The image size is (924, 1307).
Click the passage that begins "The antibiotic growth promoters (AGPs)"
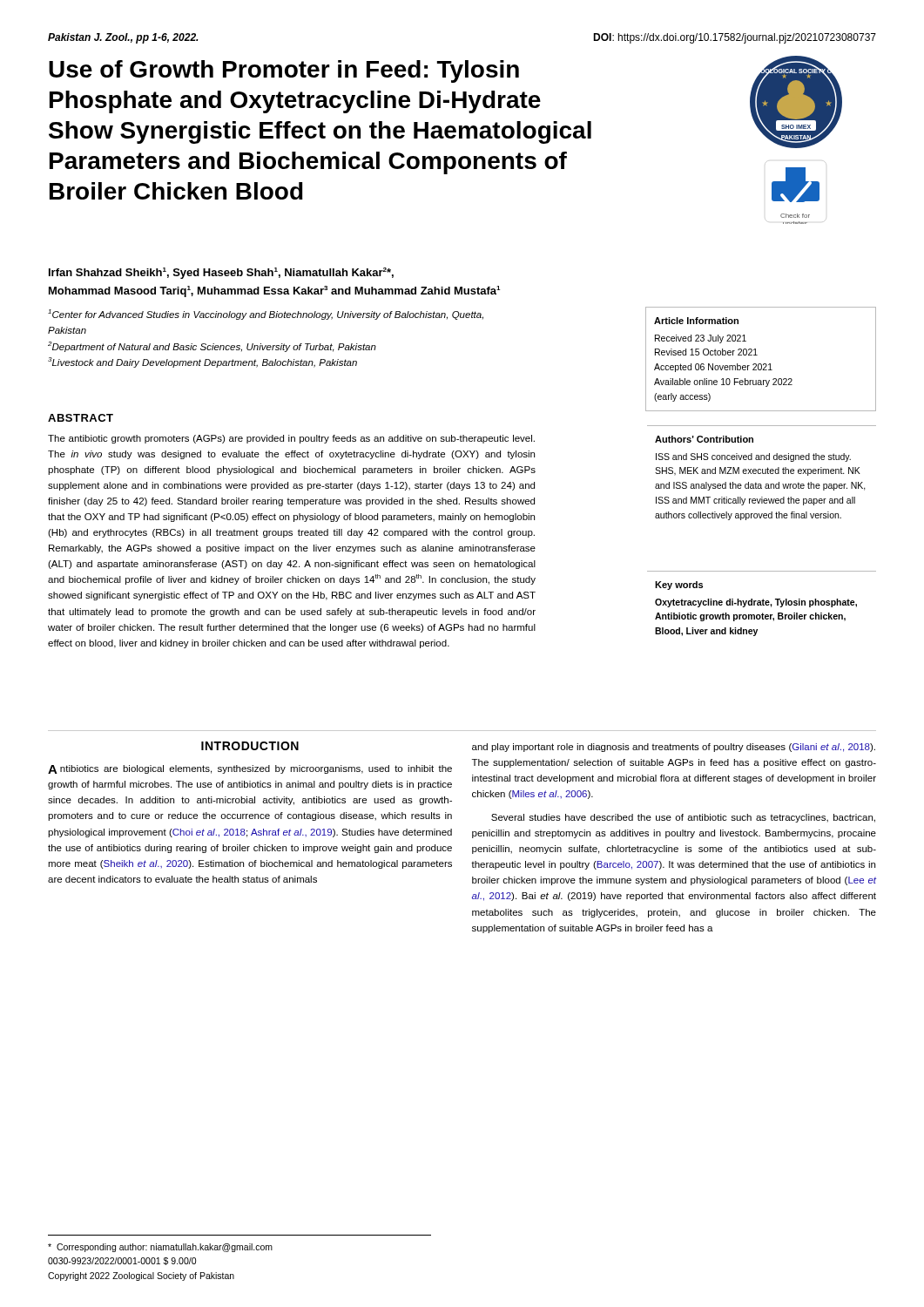pos(292,540)
